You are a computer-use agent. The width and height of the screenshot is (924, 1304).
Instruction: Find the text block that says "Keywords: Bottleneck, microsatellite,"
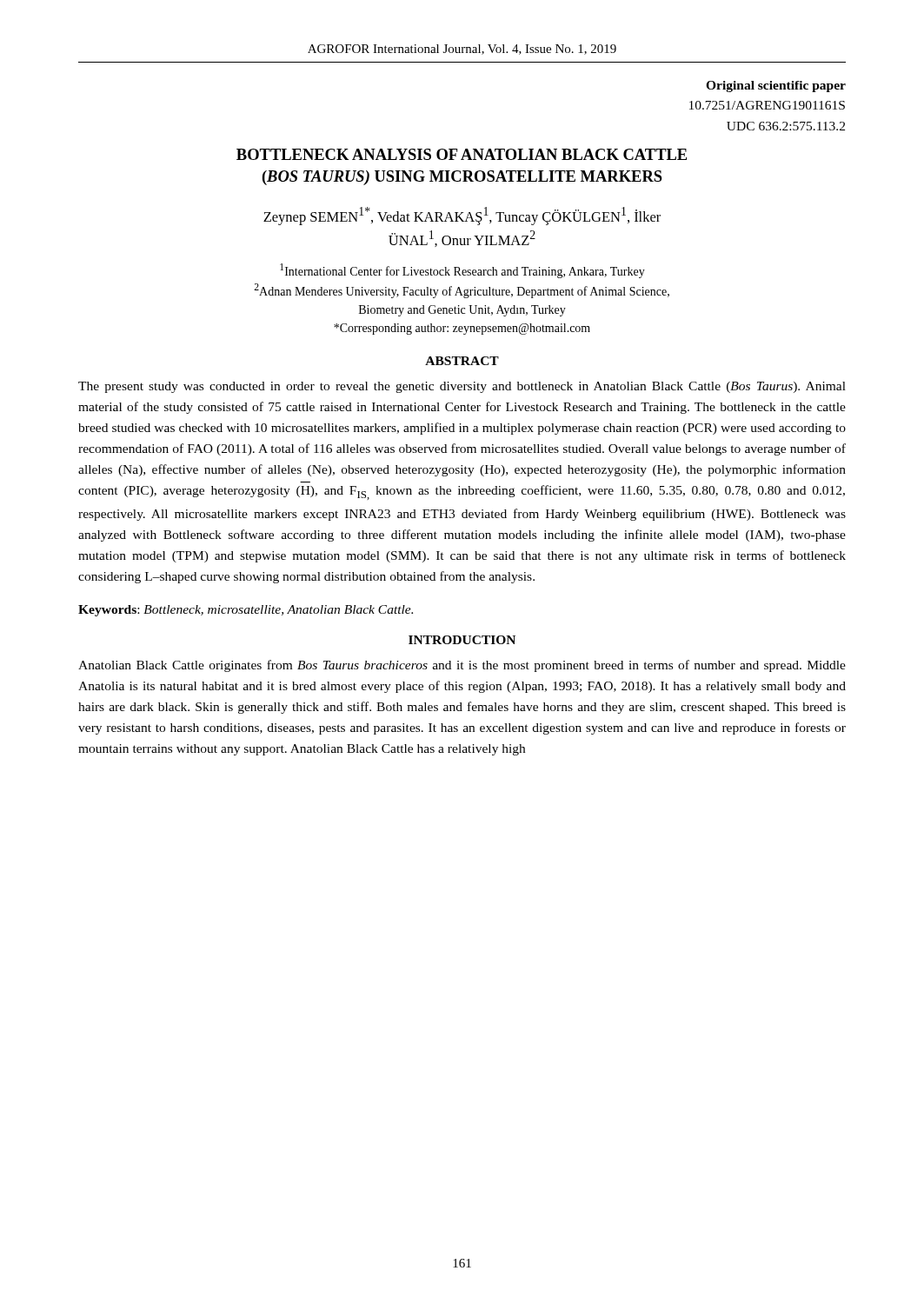tap(246, 609)
